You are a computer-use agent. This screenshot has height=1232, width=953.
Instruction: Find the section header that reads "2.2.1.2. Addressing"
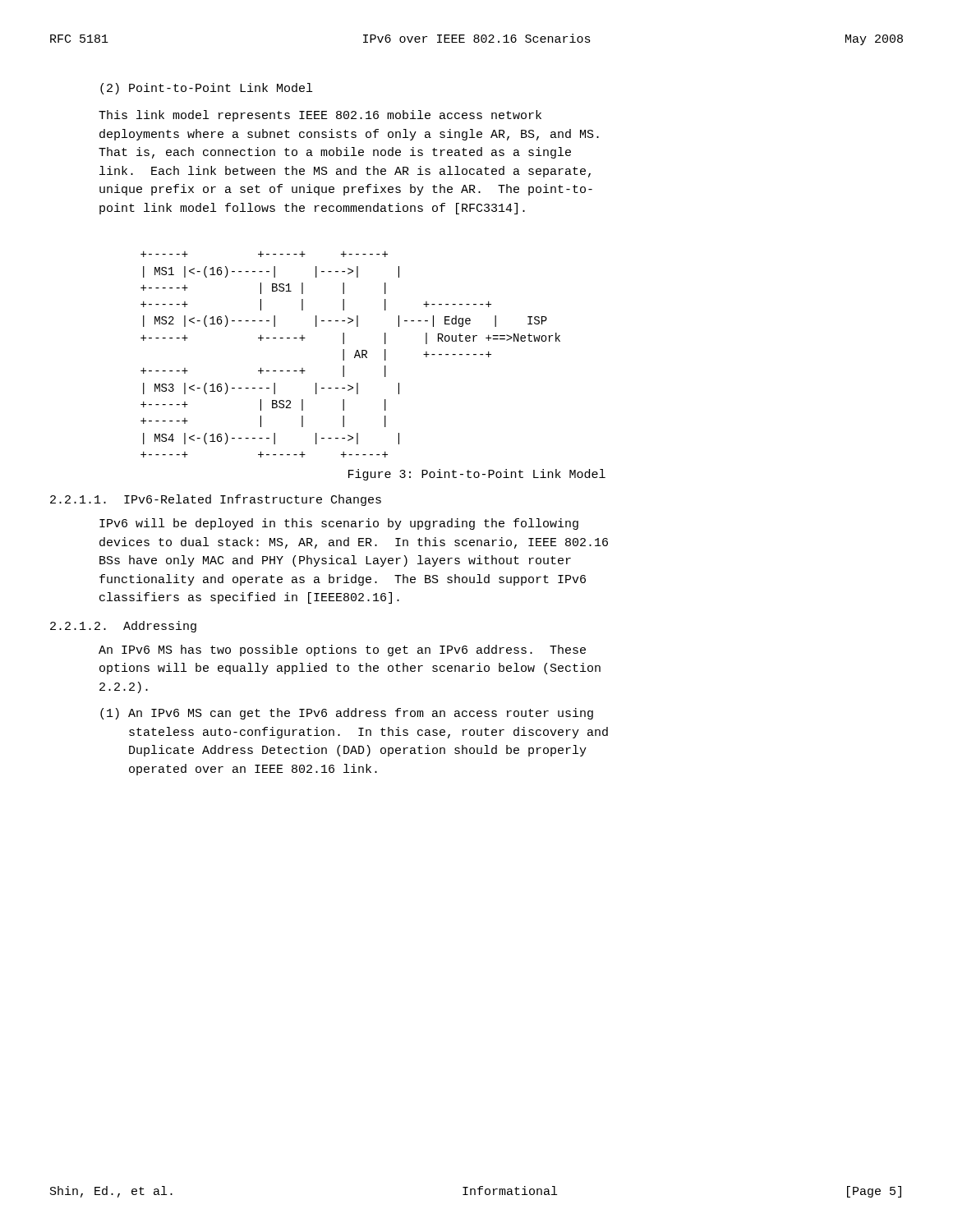coord(123,627)
